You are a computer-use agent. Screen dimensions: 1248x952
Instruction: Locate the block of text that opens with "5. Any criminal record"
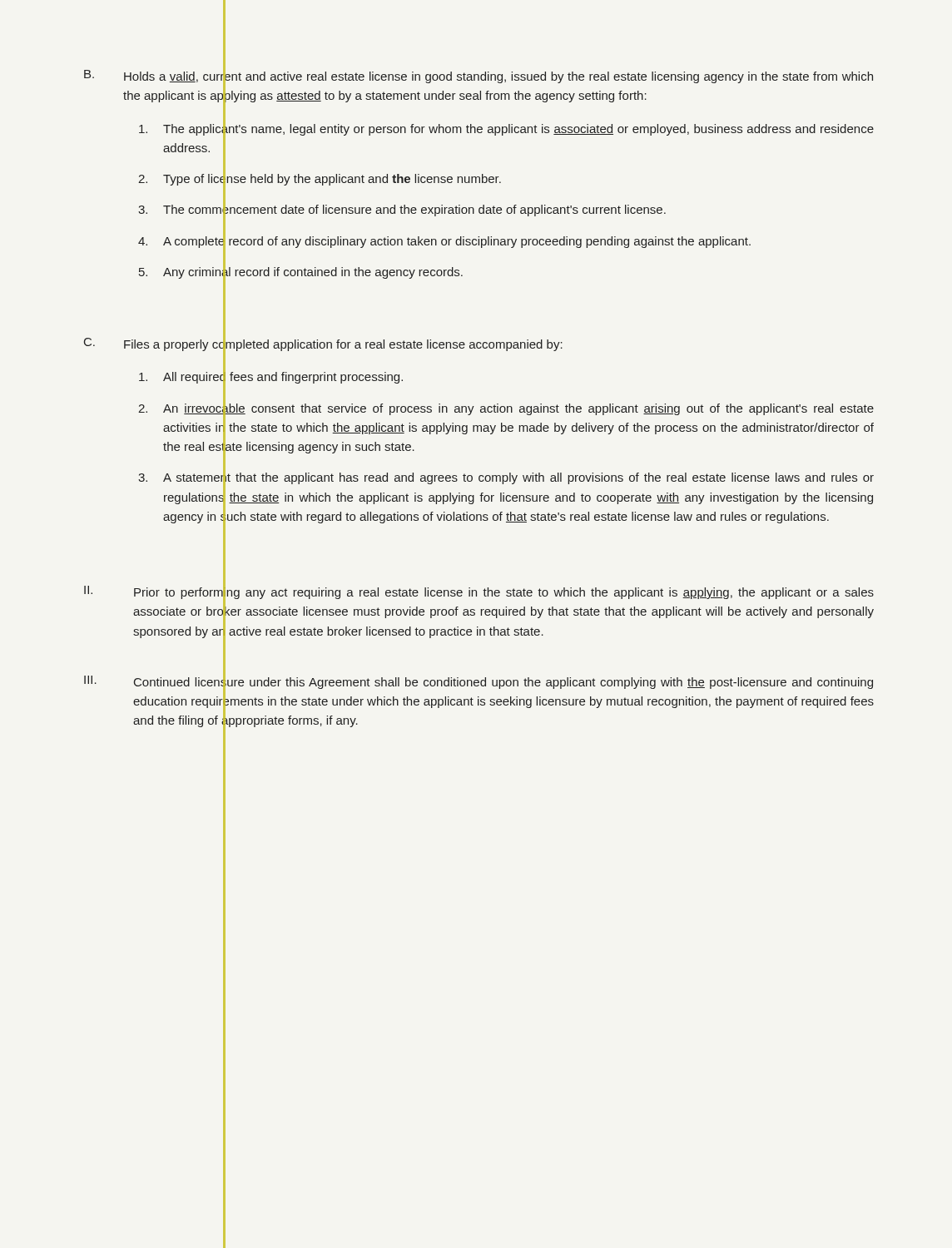tap(301, 271)
